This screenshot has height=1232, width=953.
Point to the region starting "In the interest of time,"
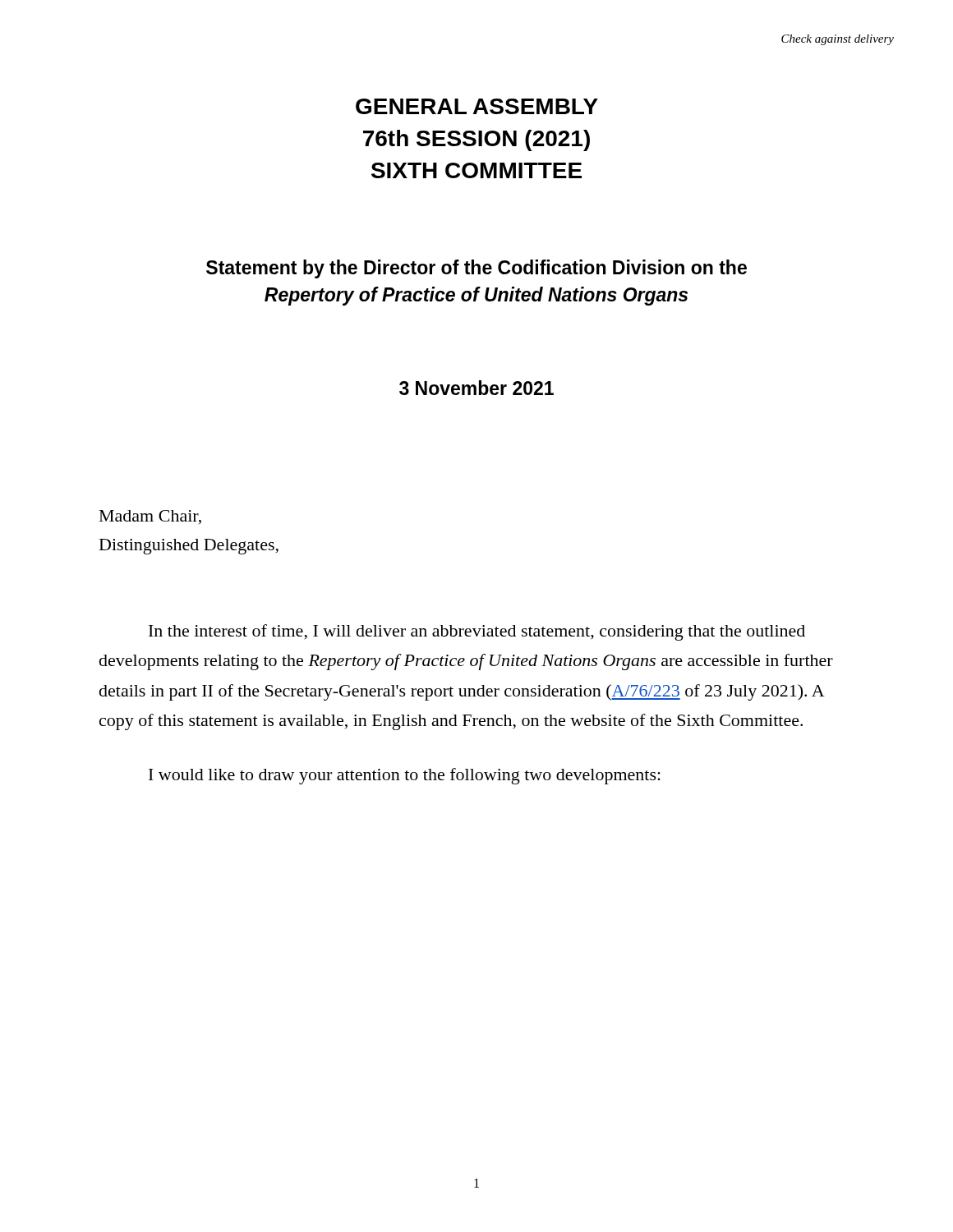click(476, 703)
